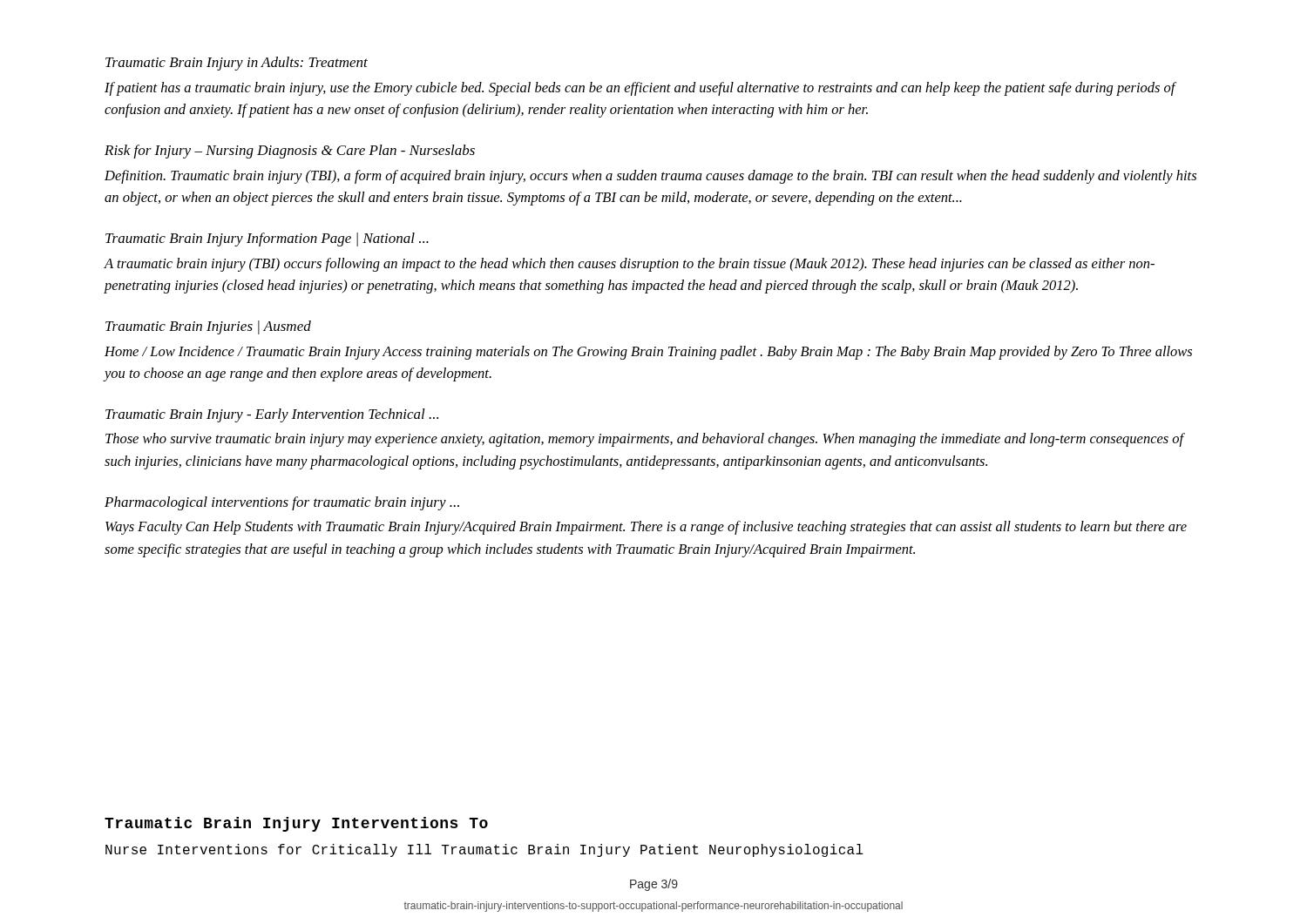
Task: Where is the section header that starts "Traumatic Brain Injury Information Page |"?
Action: point(267,239)
